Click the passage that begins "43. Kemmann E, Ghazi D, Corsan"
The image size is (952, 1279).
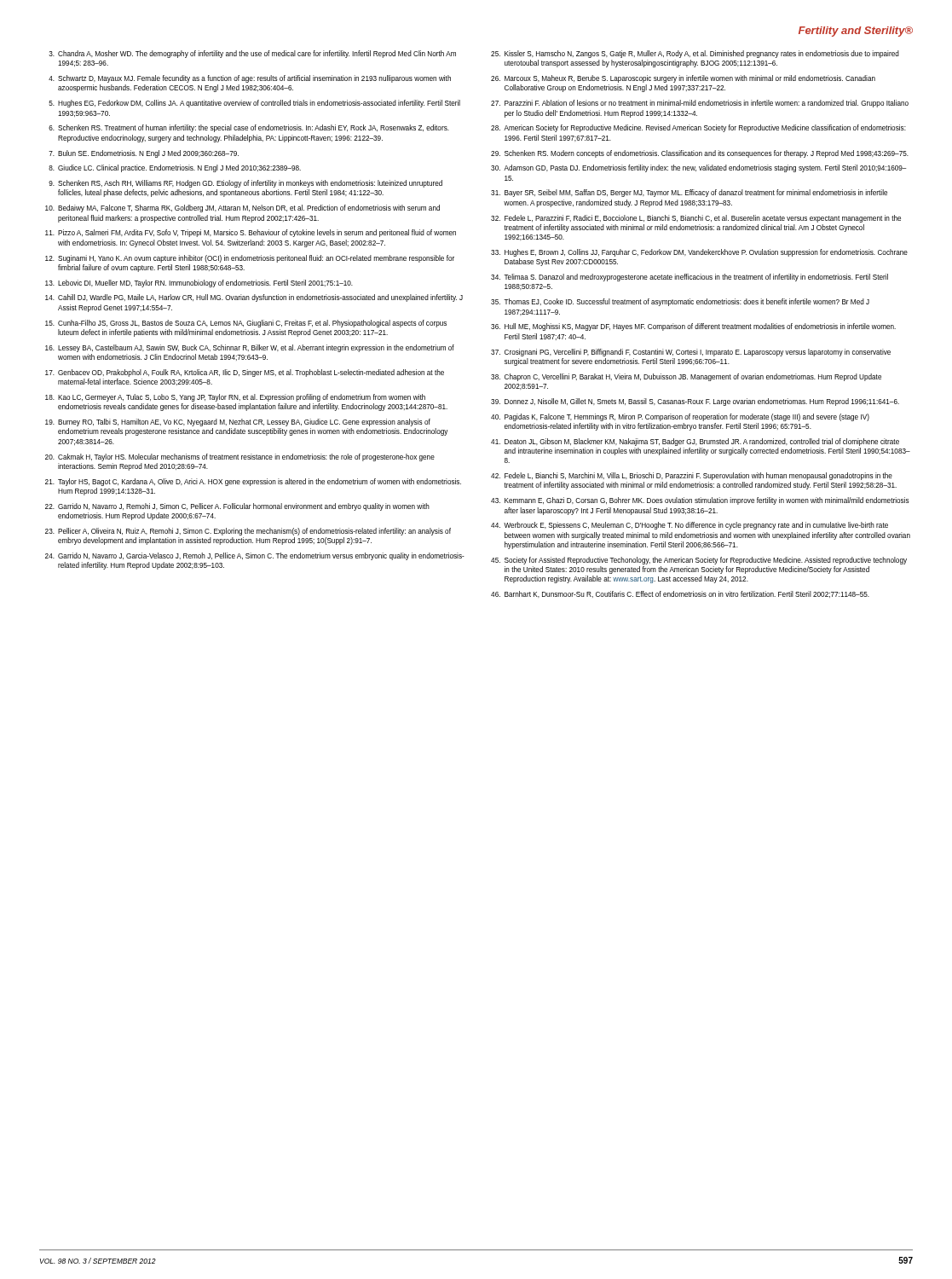coord(699,506)
